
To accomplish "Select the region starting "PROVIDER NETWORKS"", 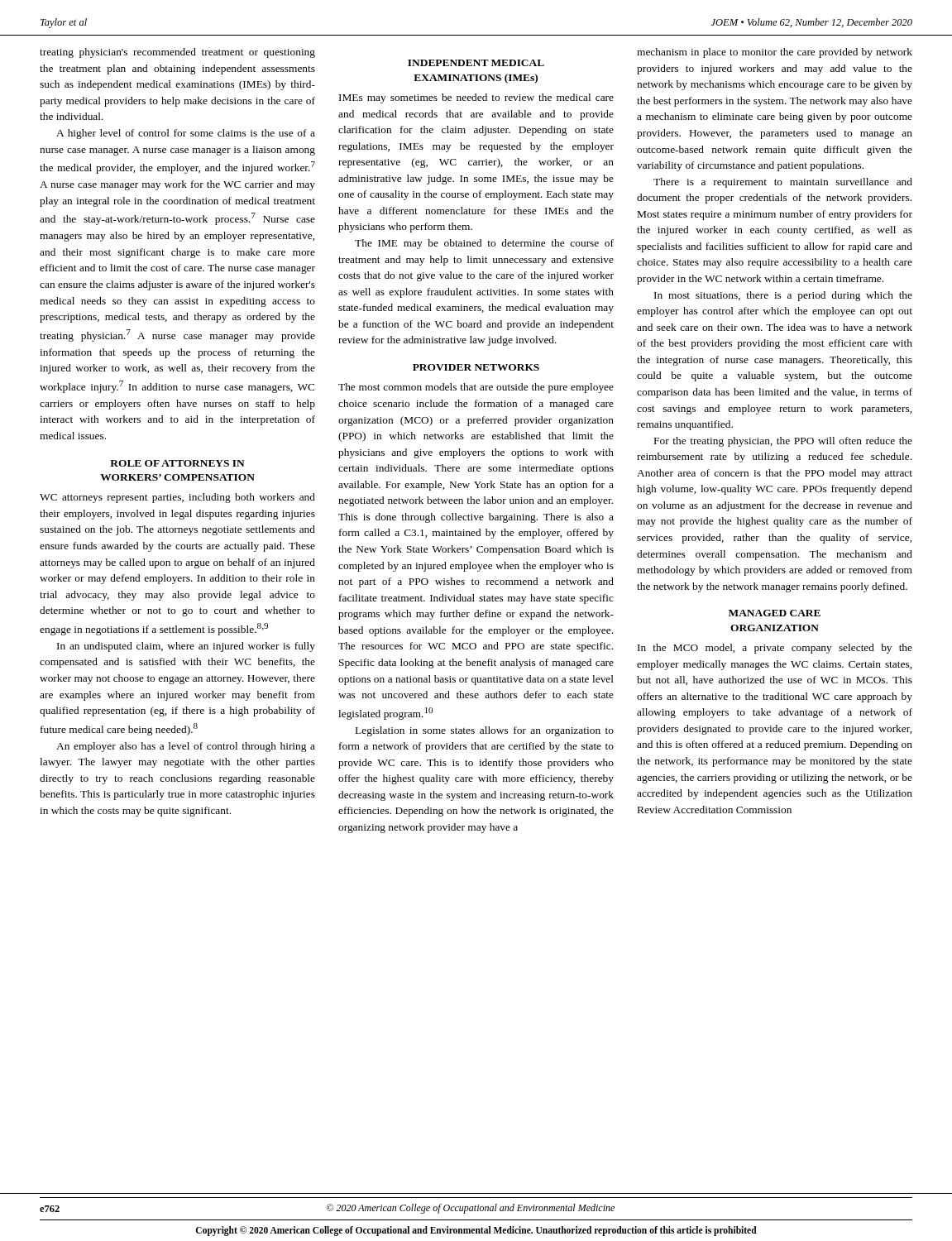I will click(476, 367).
